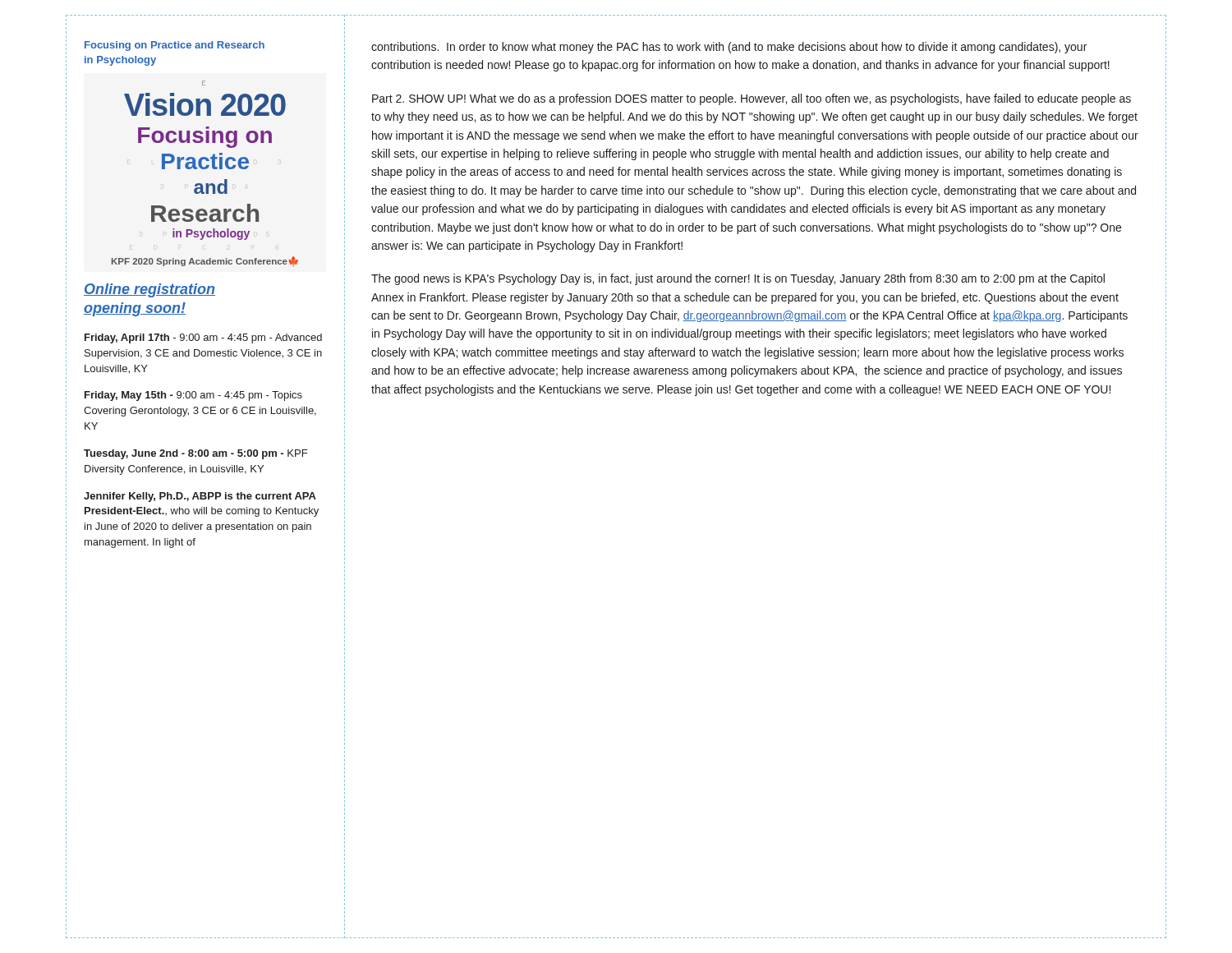Locate the text block containing "Tuesday, June 2nd"
Image resolution: width=1232 pixels, height=953 pixels.
click(205, 461)
